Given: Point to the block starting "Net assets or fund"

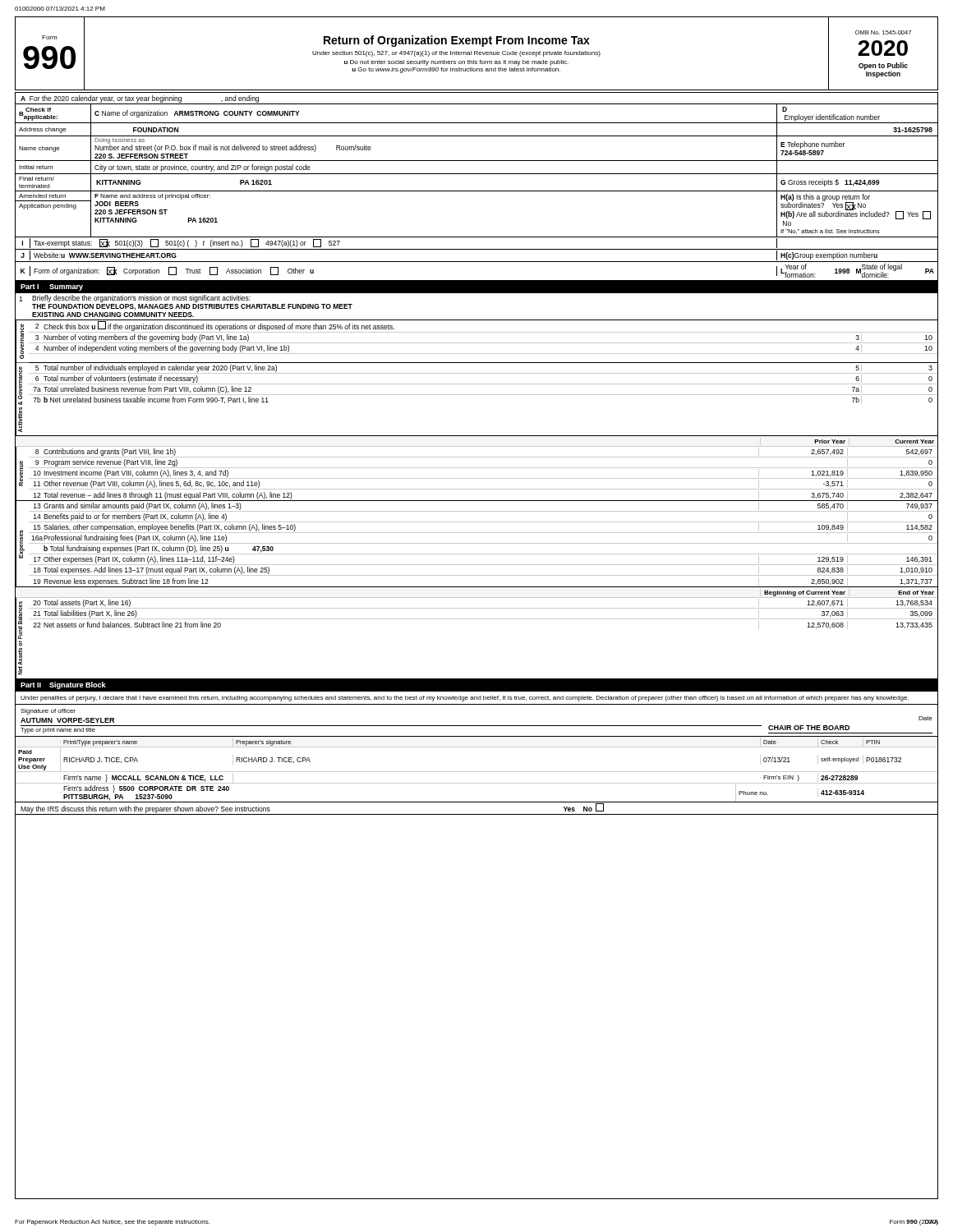Looking at the screenshot, I should 132,625.
